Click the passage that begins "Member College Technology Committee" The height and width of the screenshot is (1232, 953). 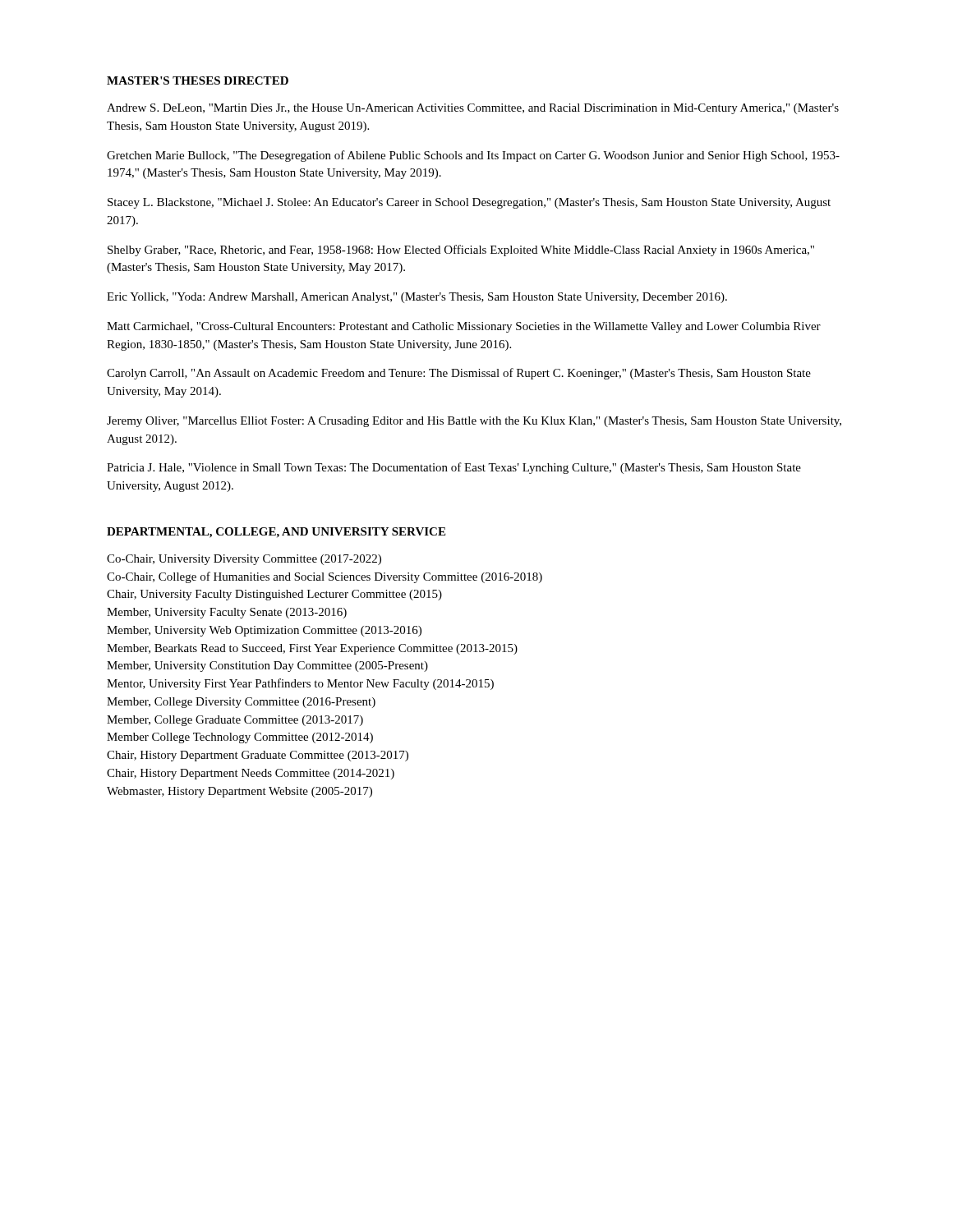click(x=240, y=737)
